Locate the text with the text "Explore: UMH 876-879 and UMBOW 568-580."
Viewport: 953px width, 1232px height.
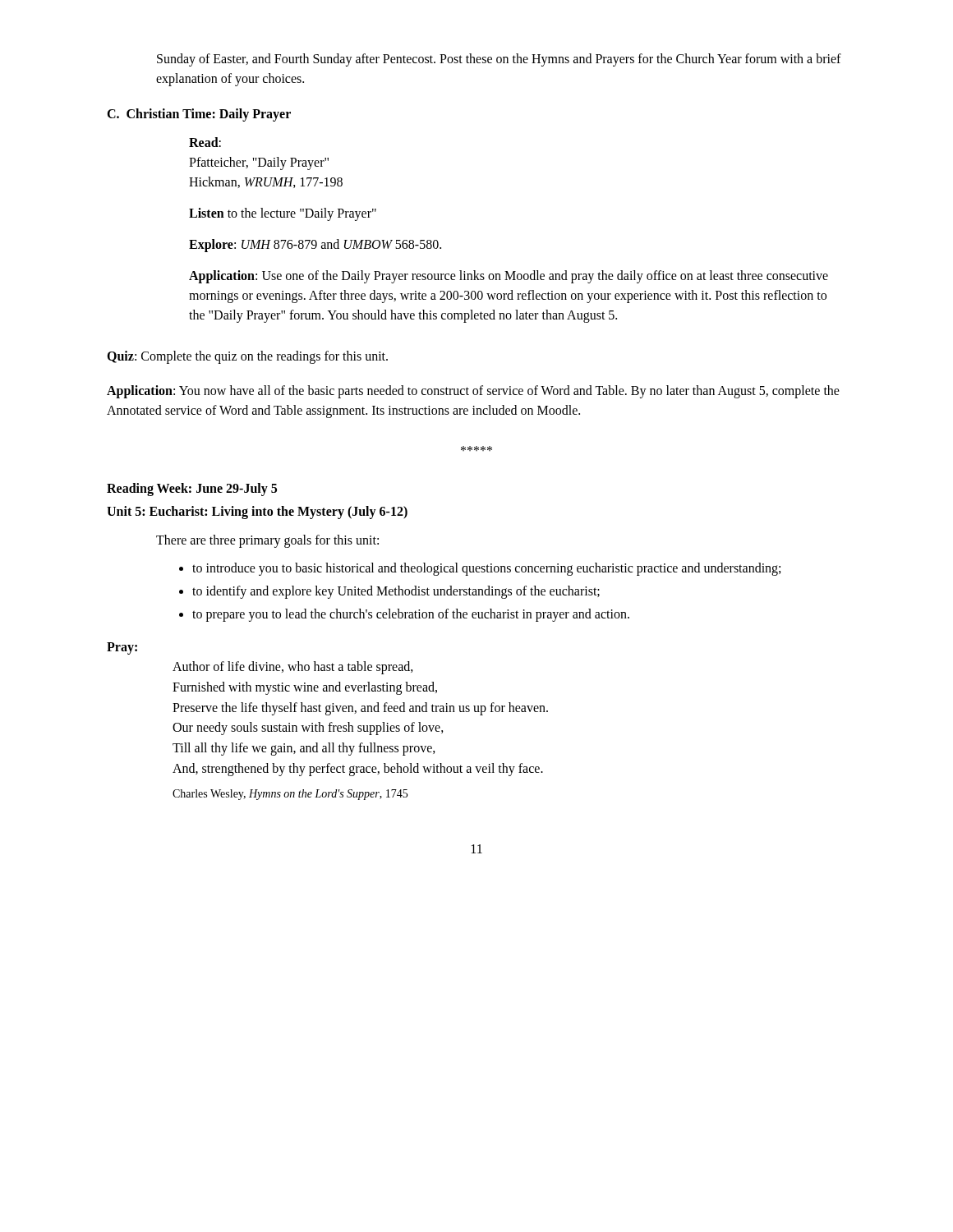click(316, 244)
